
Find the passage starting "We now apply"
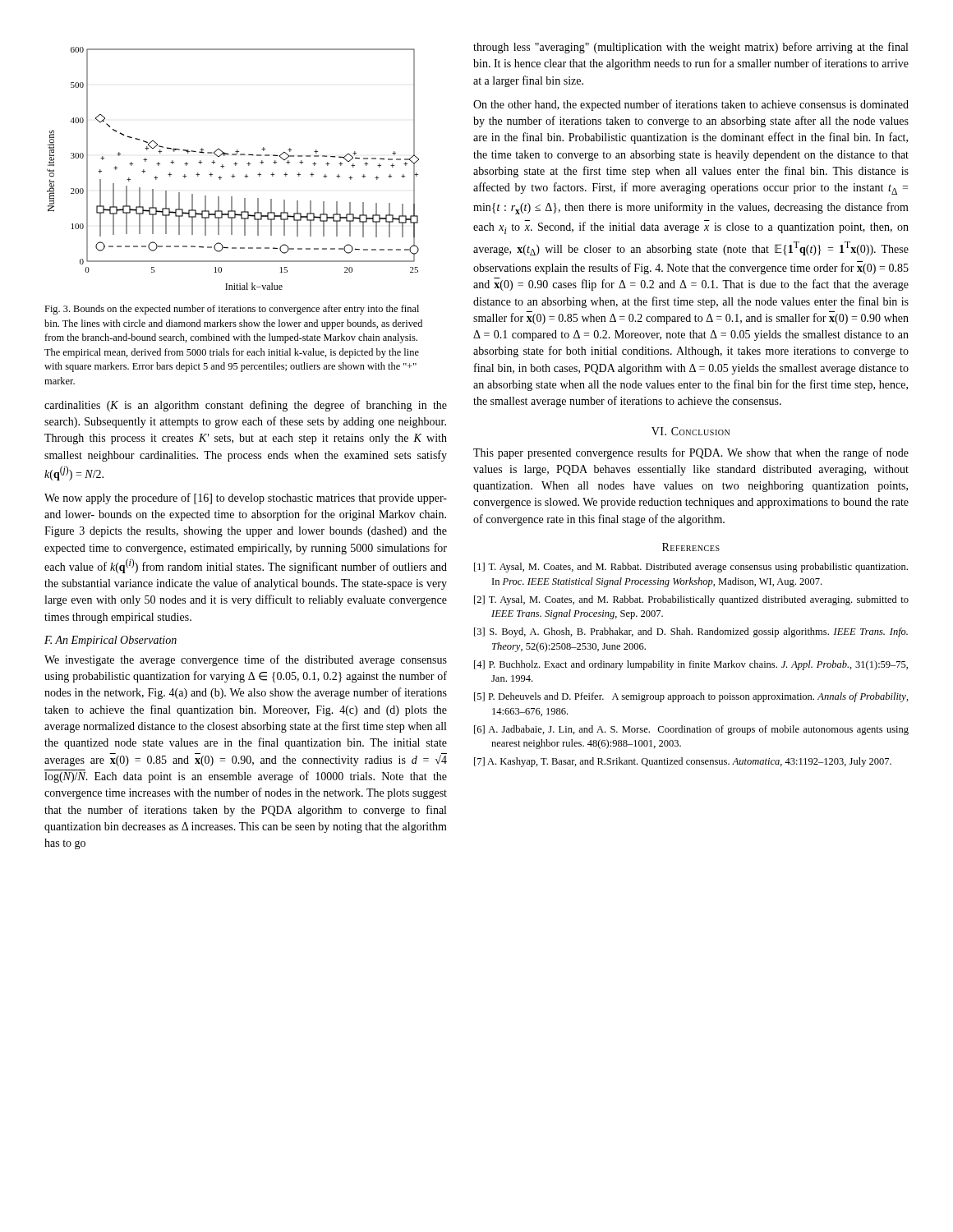click(x=246, y=558)
